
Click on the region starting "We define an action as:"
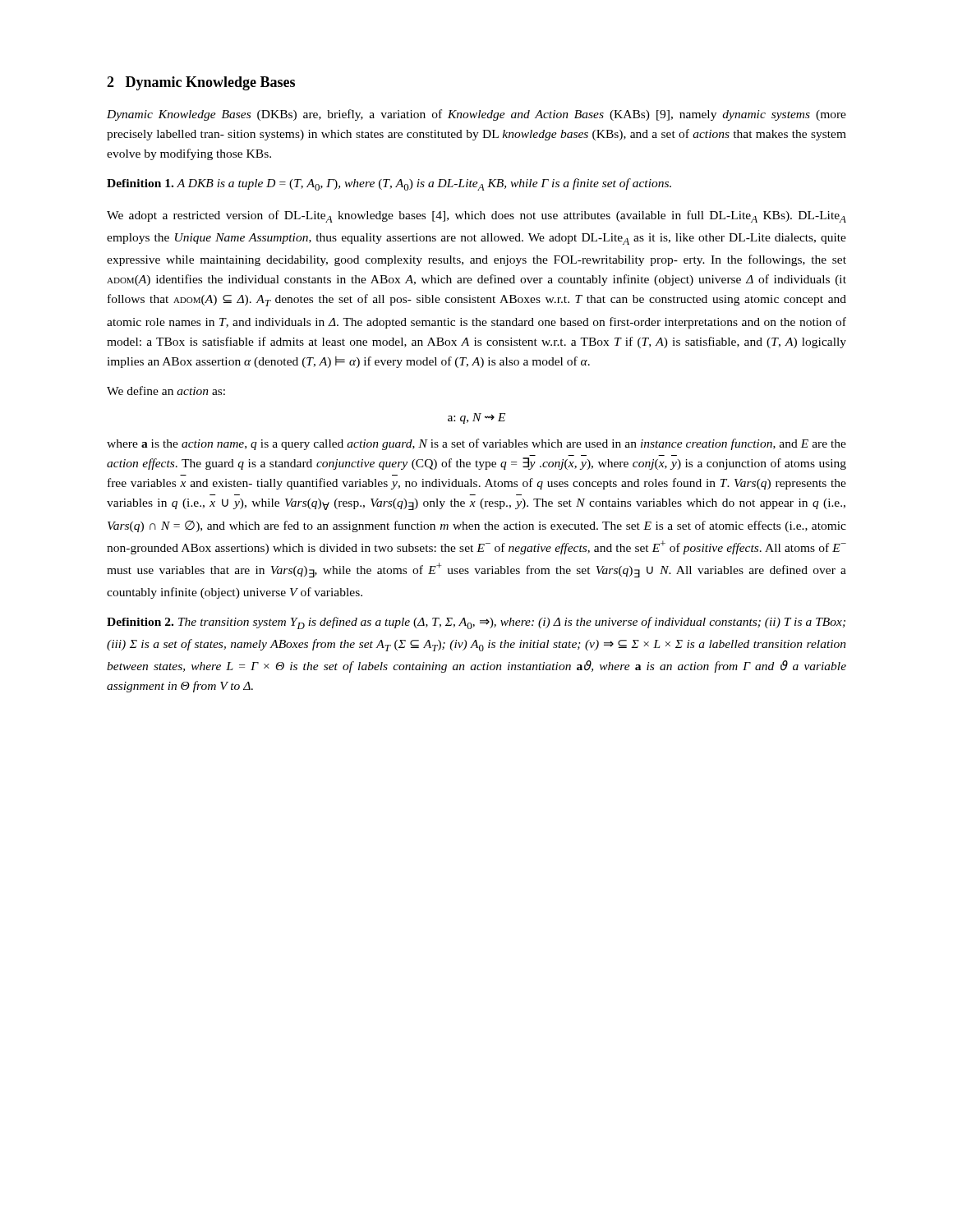click(166, 390)
